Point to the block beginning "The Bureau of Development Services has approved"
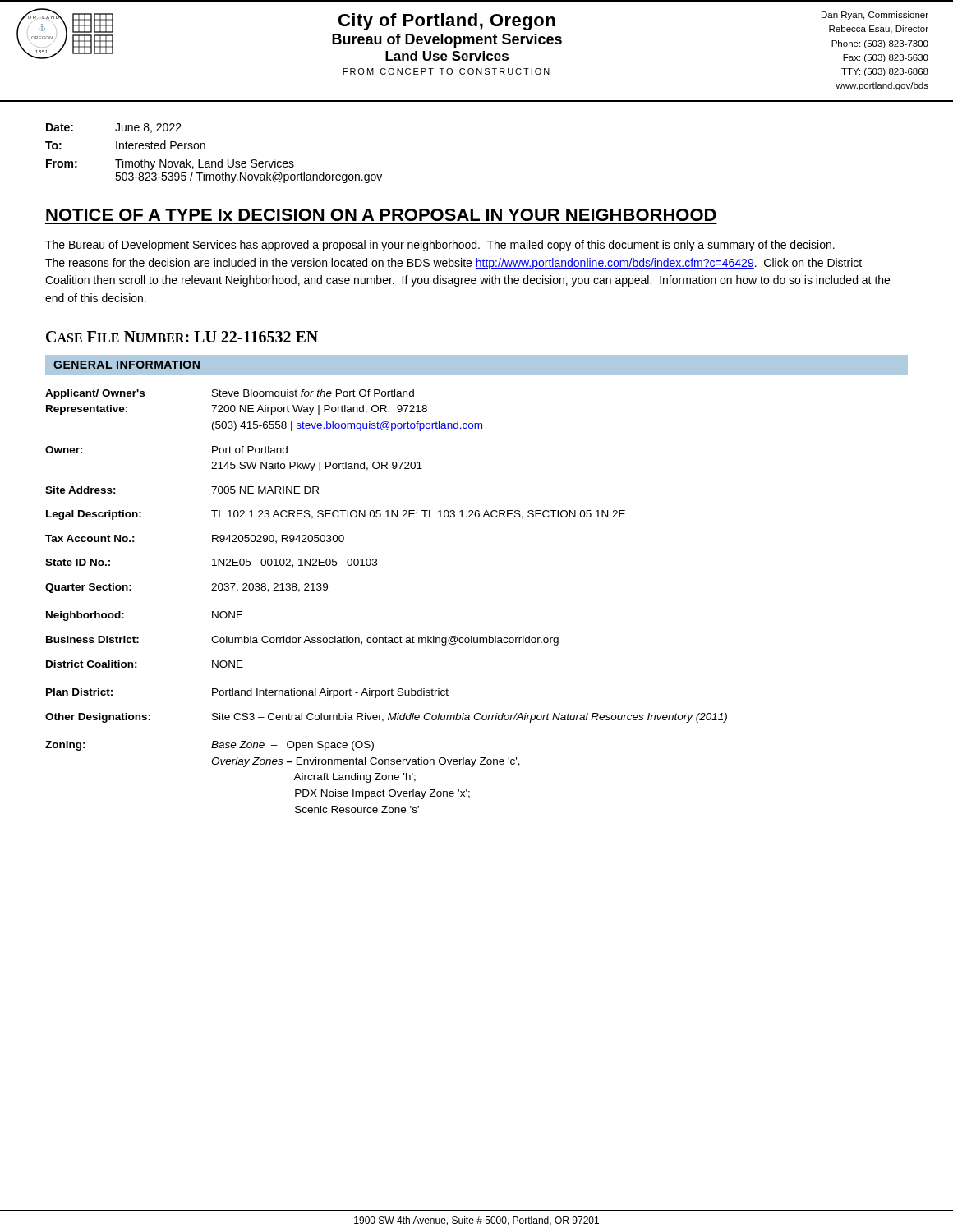This screenshot has width=953, height=1232. [468, 272]
